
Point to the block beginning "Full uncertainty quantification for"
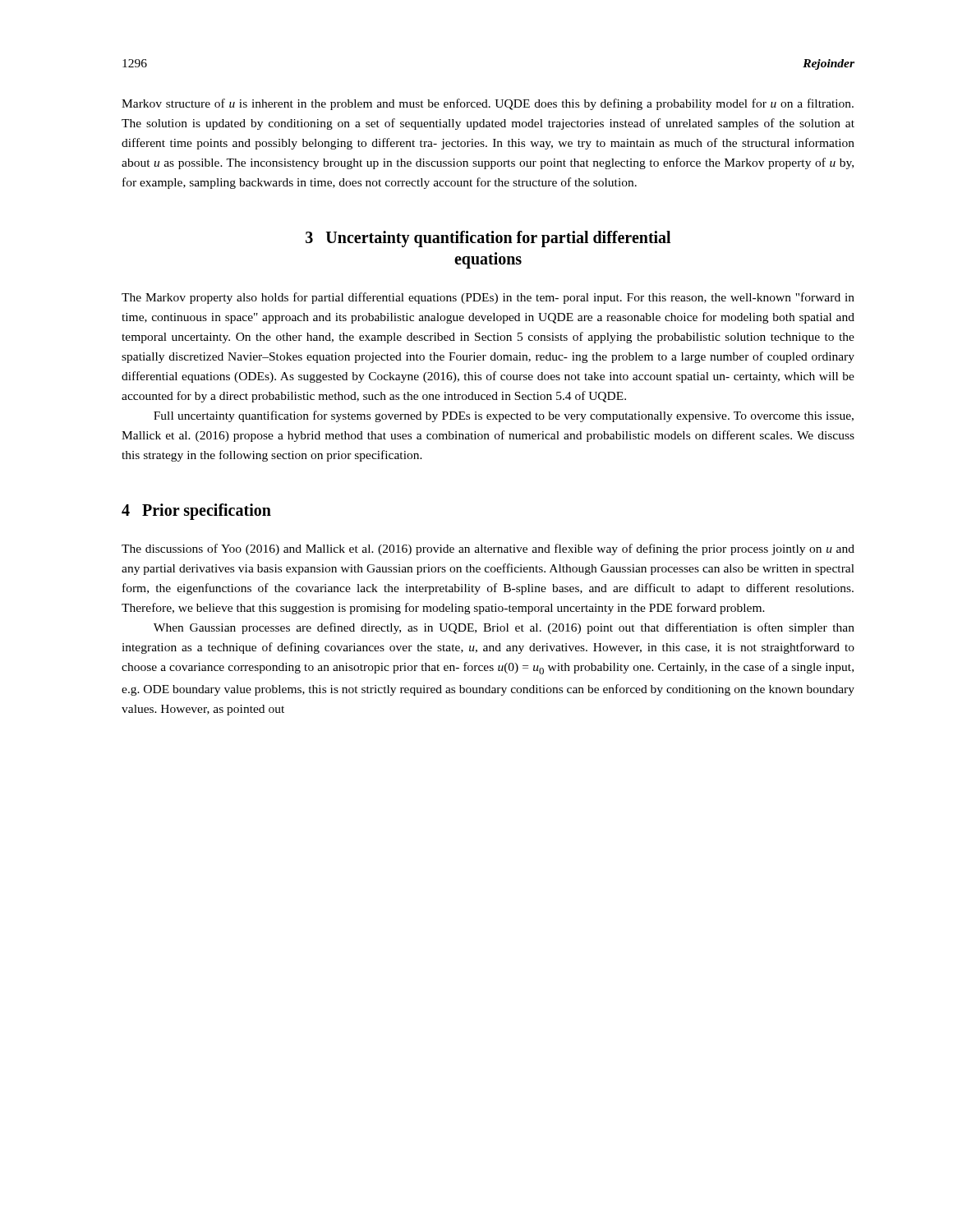(488, 435)
